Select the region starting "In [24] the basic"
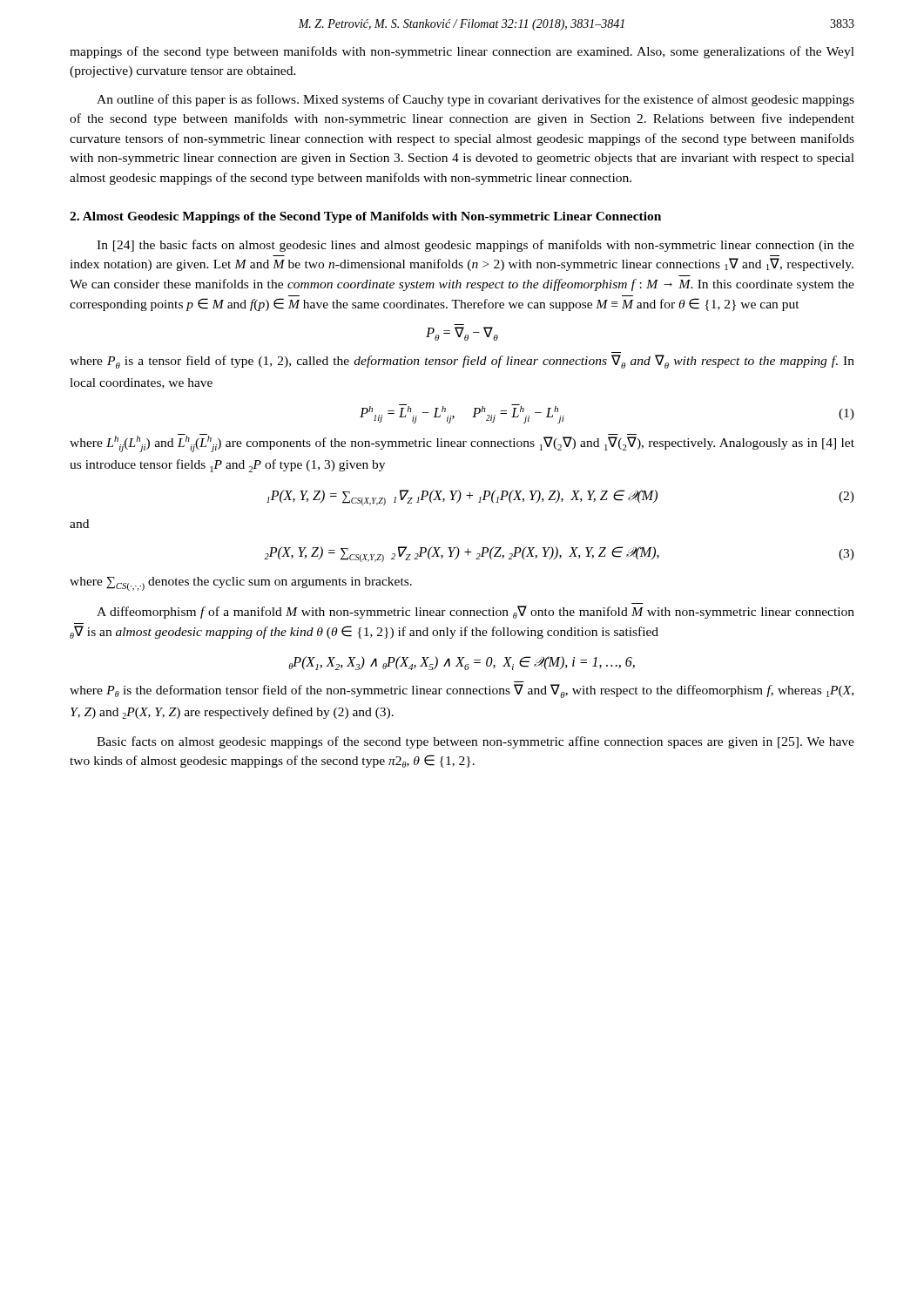 click(x=462, y=274)
